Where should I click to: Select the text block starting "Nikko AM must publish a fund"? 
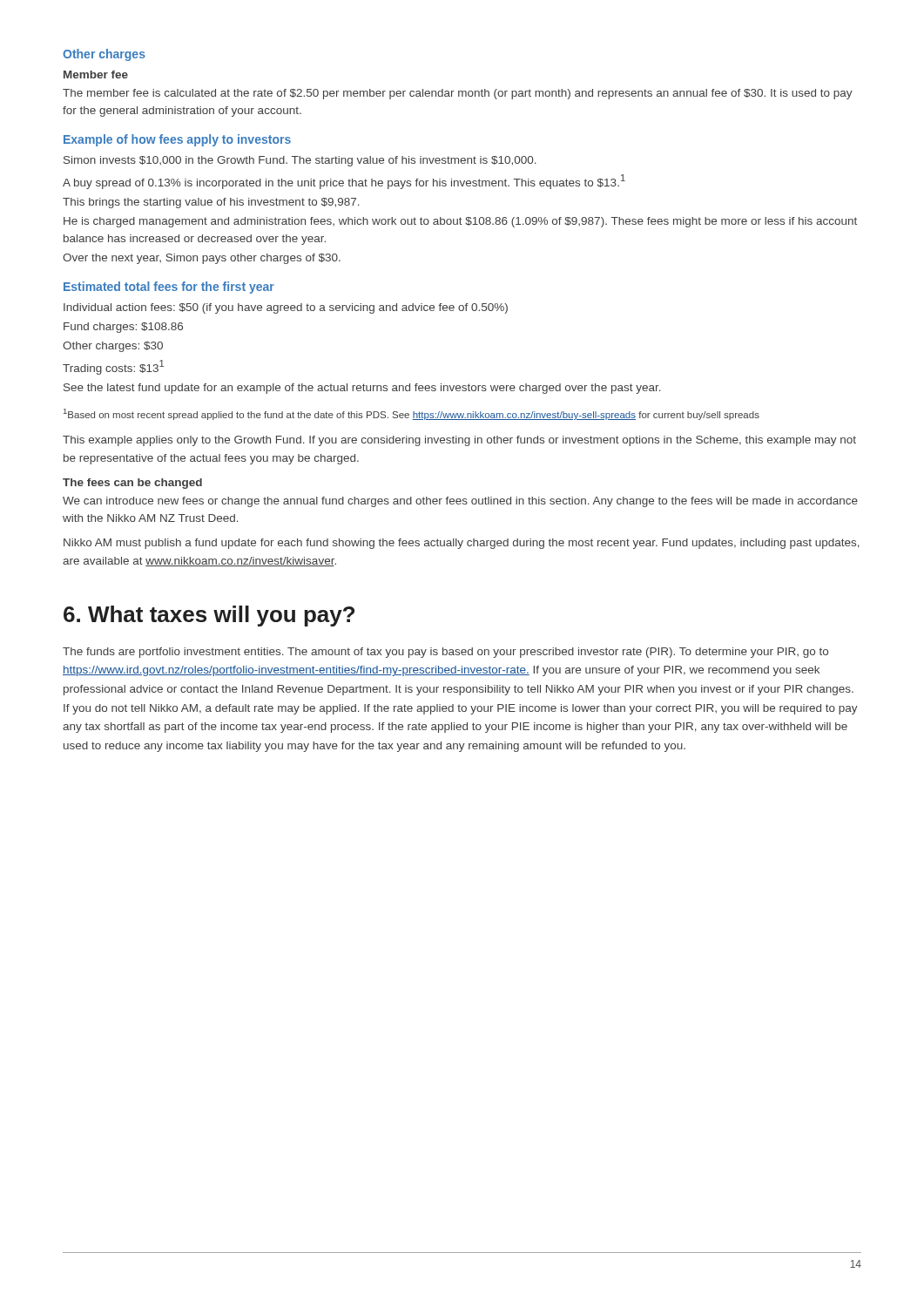[461, 551]
